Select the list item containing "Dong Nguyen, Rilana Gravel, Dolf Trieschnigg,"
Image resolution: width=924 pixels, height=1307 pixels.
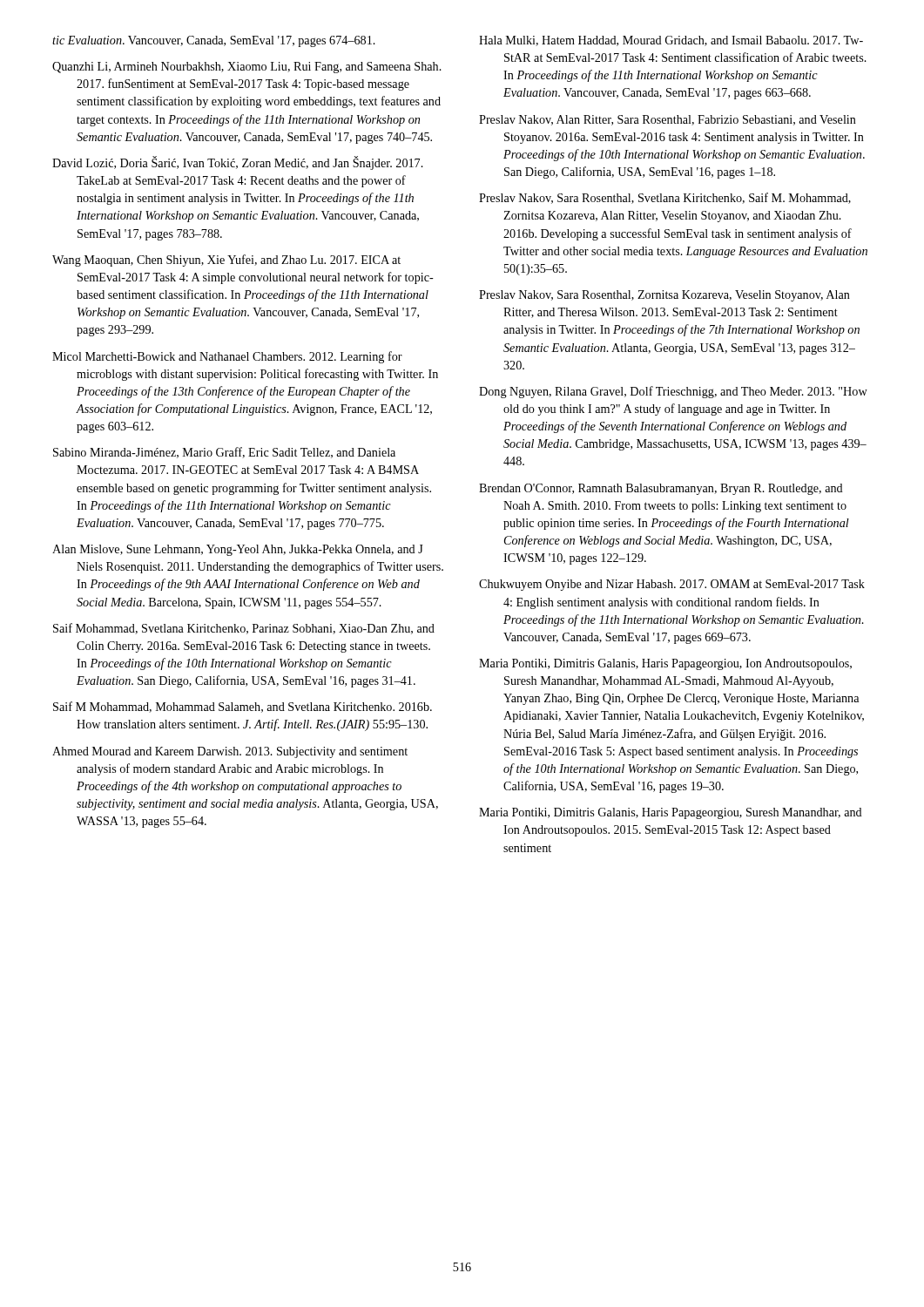click(673, 426)
